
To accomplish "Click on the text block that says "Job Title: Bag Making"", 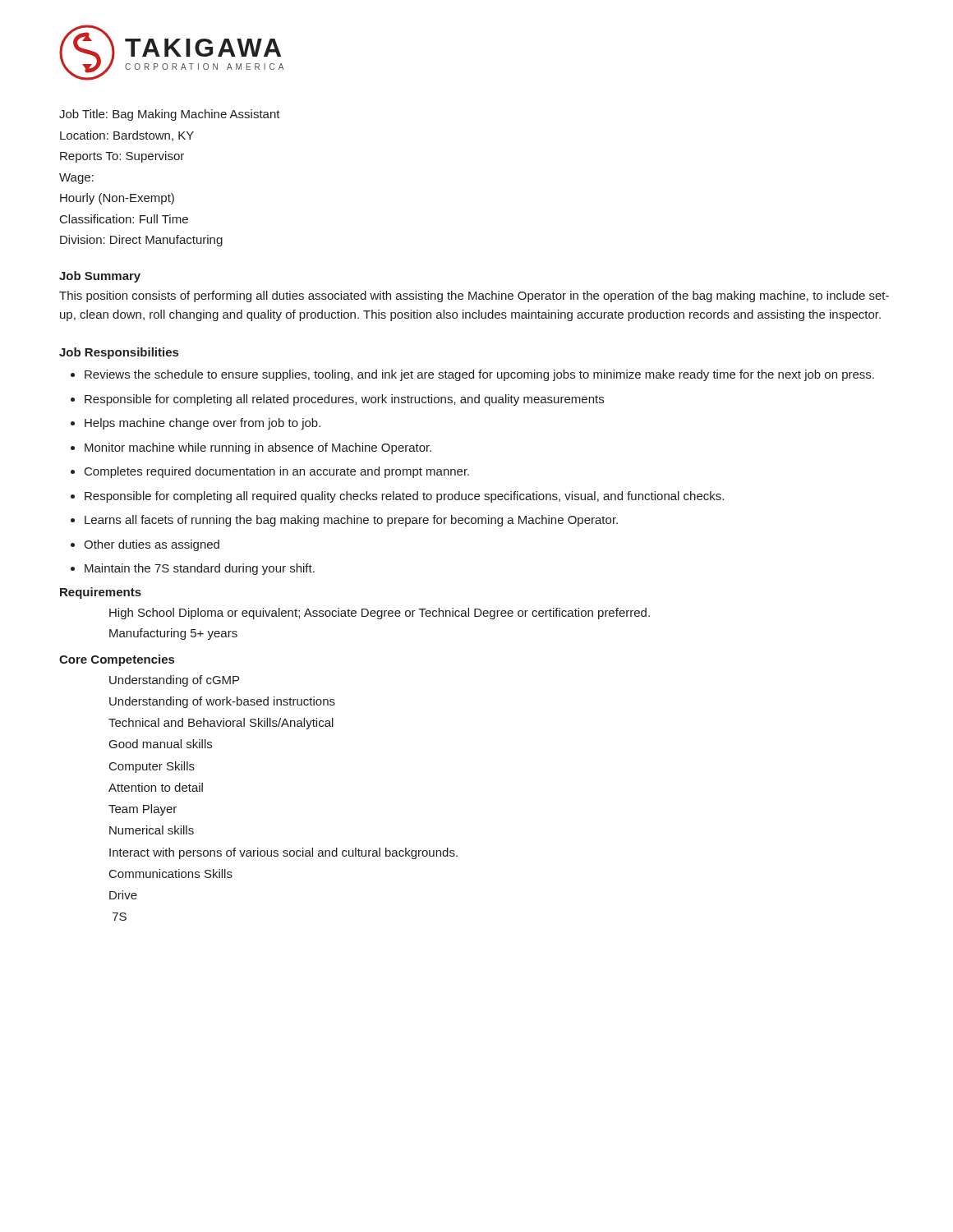I will pos(170,115).
